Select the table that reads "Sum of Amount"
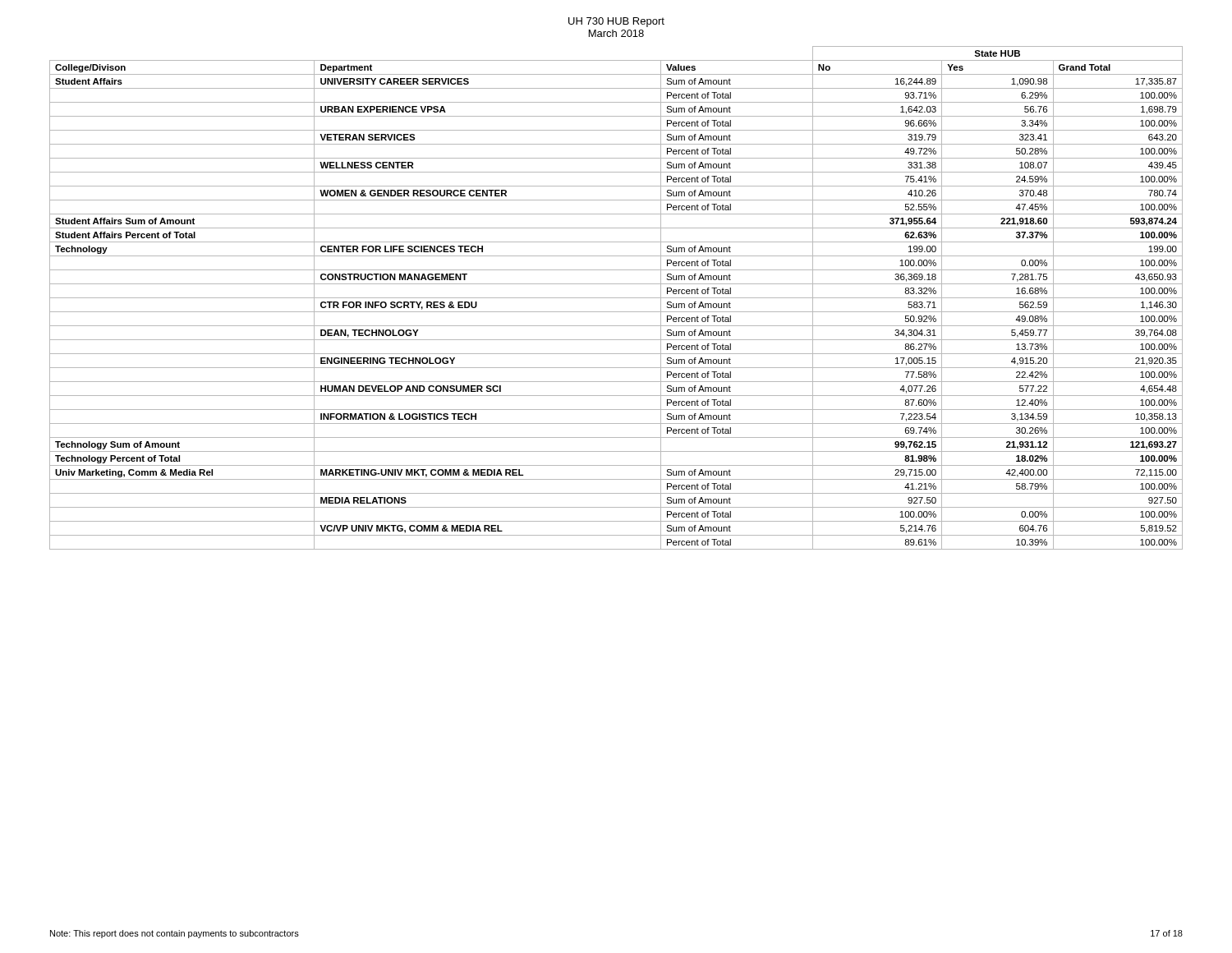1232x953 pixels. click(x=616, y=298)
